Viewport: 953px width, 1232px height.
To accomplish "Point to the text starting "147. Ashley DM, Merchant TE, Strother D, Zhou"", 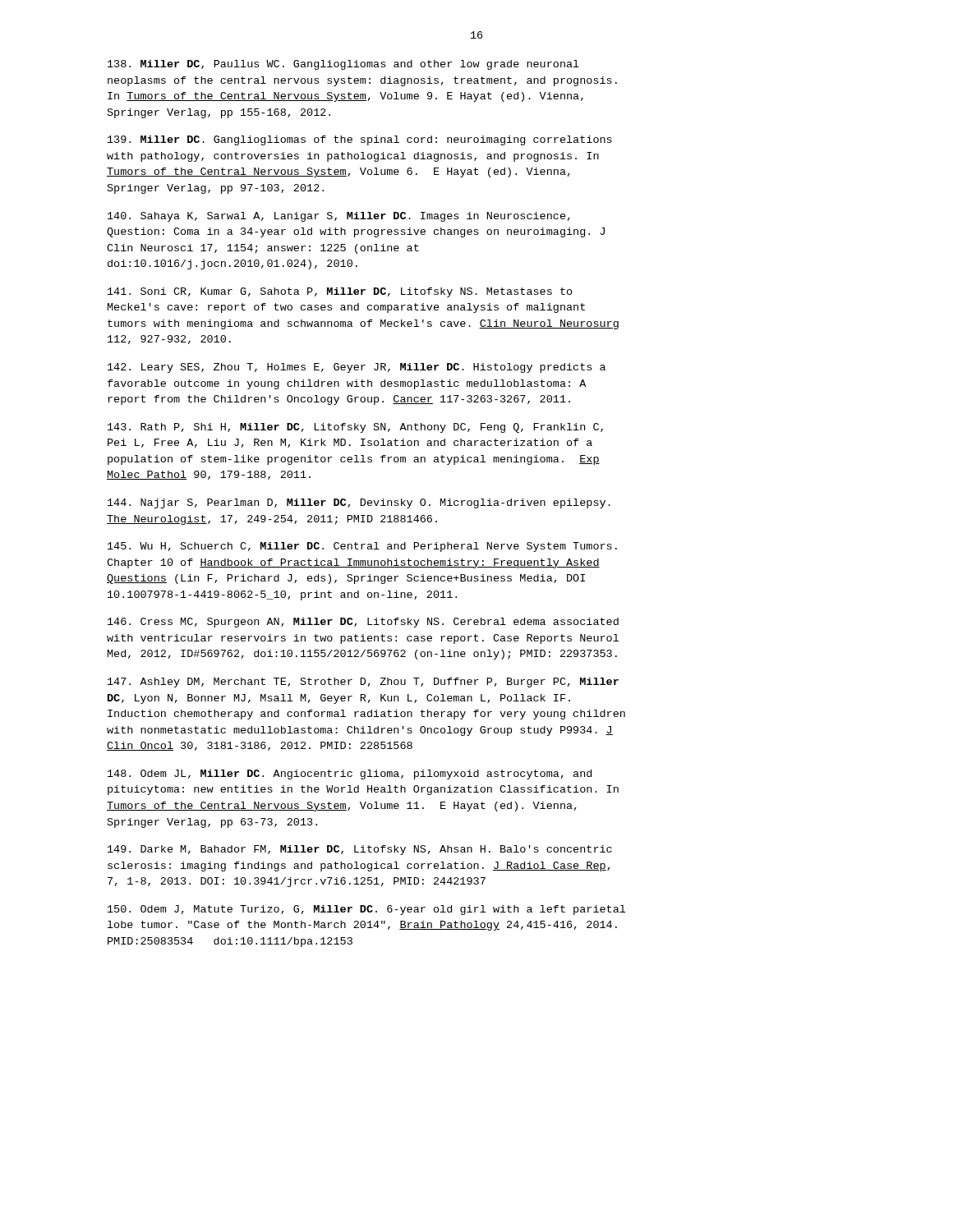I will click(366, 714).
